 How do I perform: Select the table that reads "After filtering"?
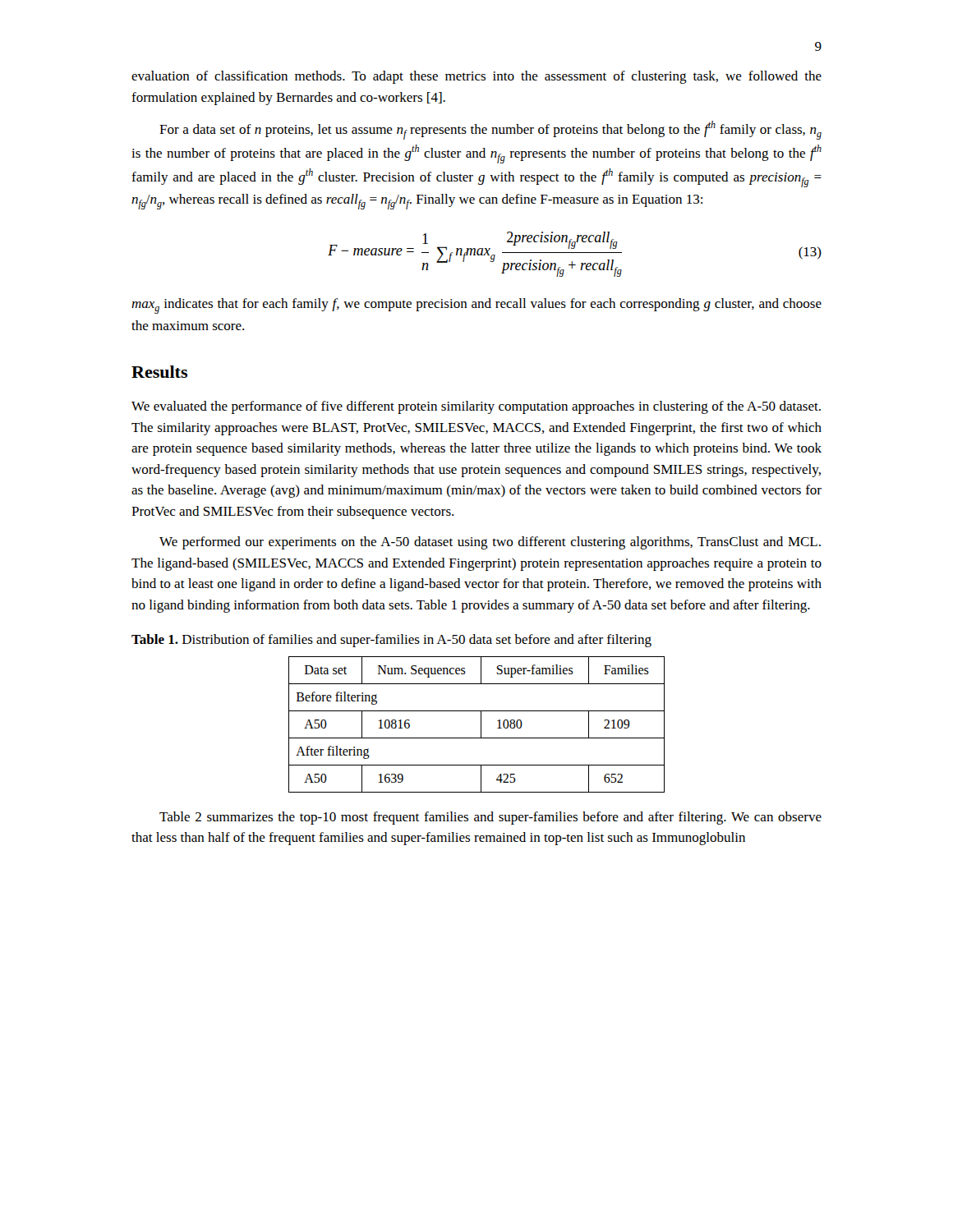476,724
